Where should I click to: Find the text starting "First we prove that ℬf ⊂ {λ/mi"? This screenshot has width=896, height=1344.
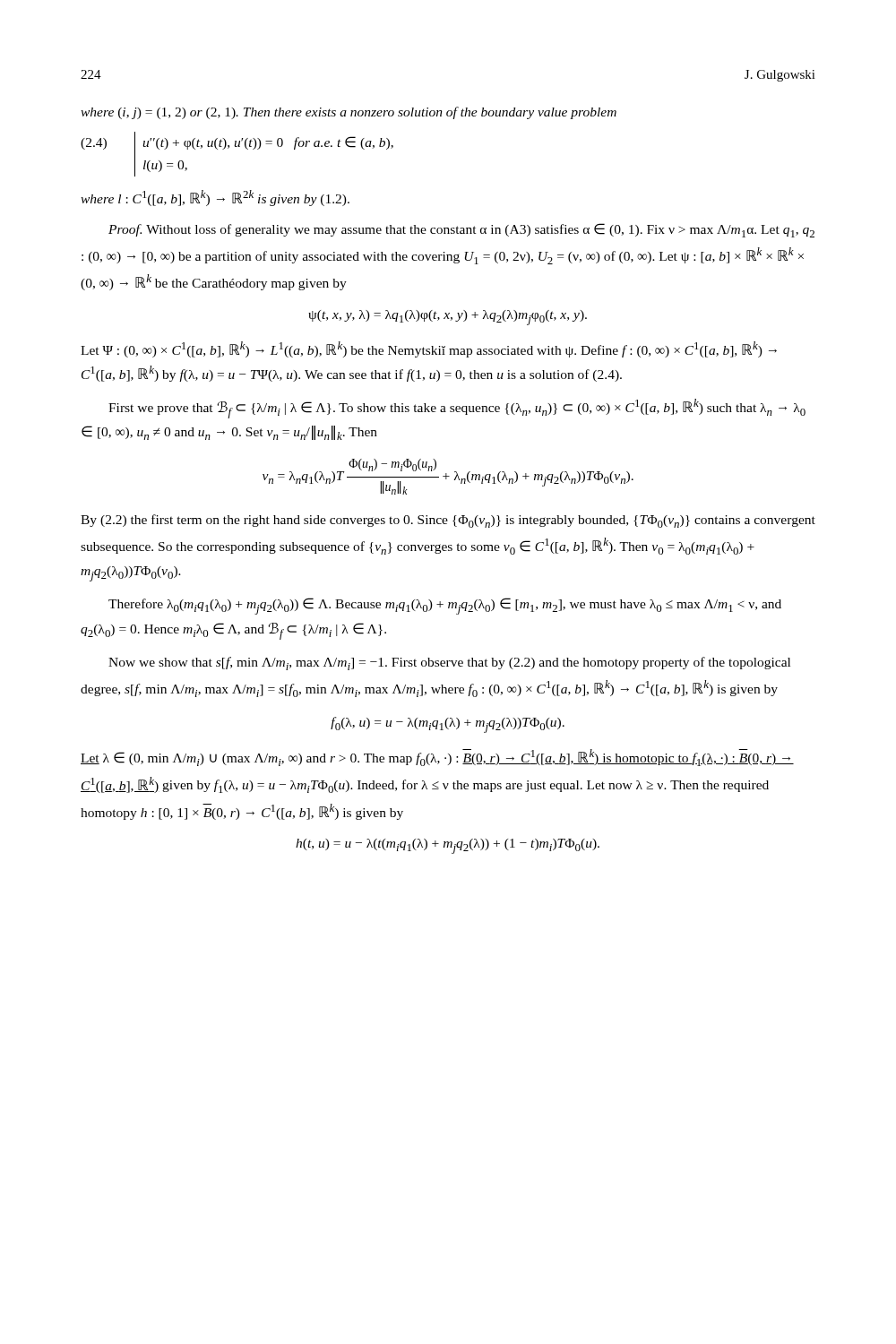(448, 420)
